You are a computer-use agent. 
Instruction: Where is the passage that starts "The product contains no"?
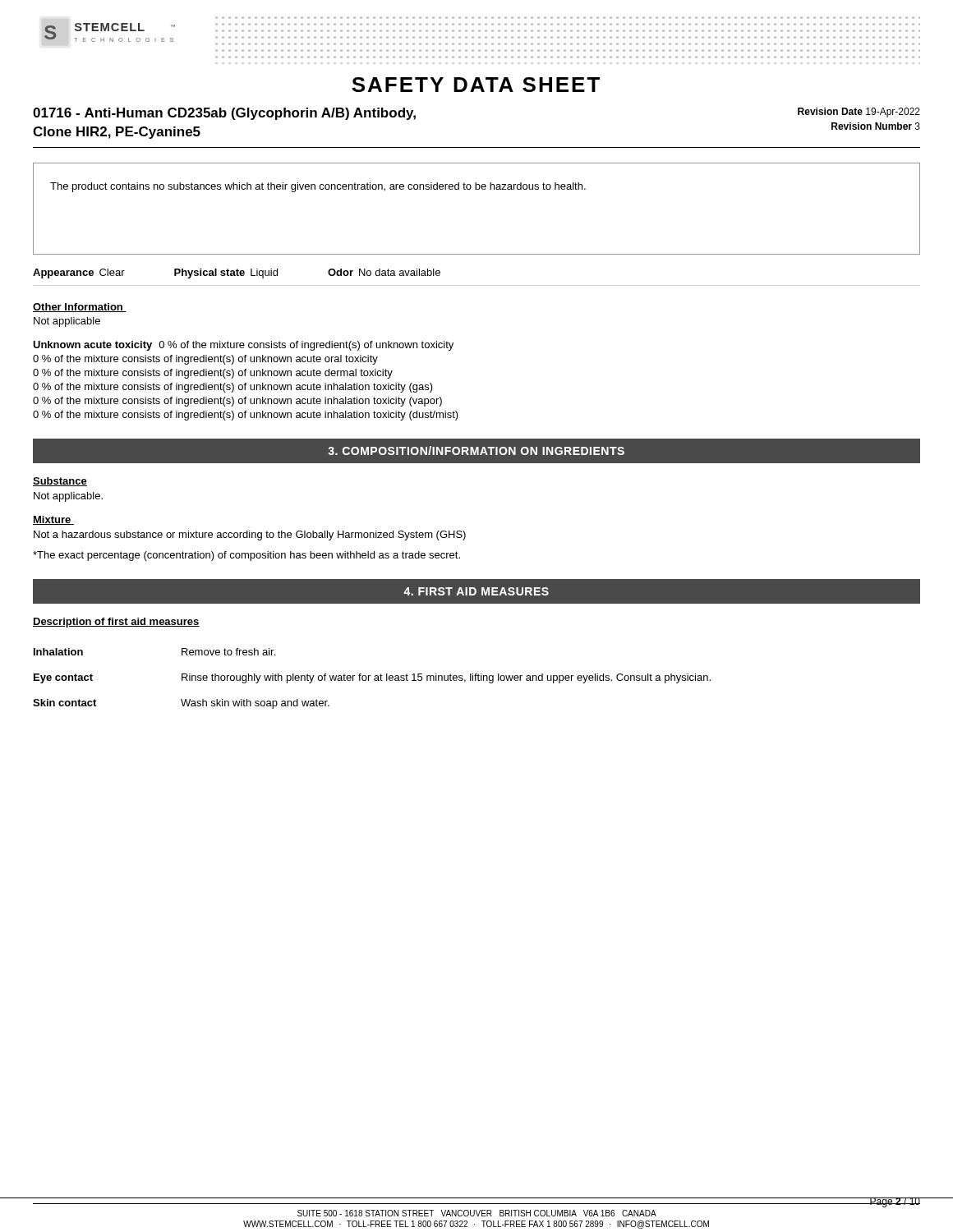pos(476,186)
